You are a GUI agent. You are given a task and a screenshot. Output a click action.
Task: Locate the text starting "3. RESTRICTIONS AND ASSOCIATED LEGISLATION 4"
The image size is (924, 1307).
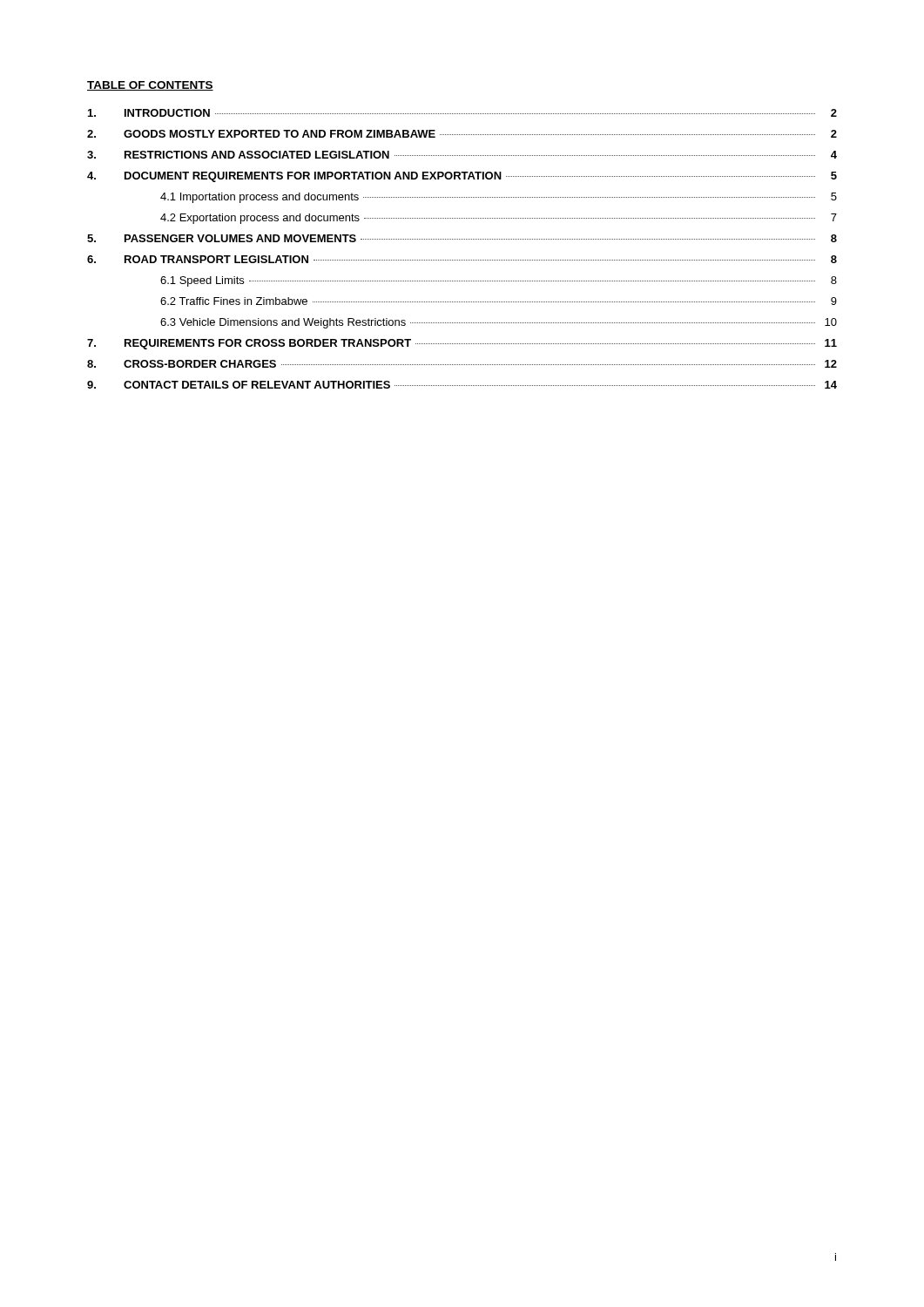(x=462, y=154)
